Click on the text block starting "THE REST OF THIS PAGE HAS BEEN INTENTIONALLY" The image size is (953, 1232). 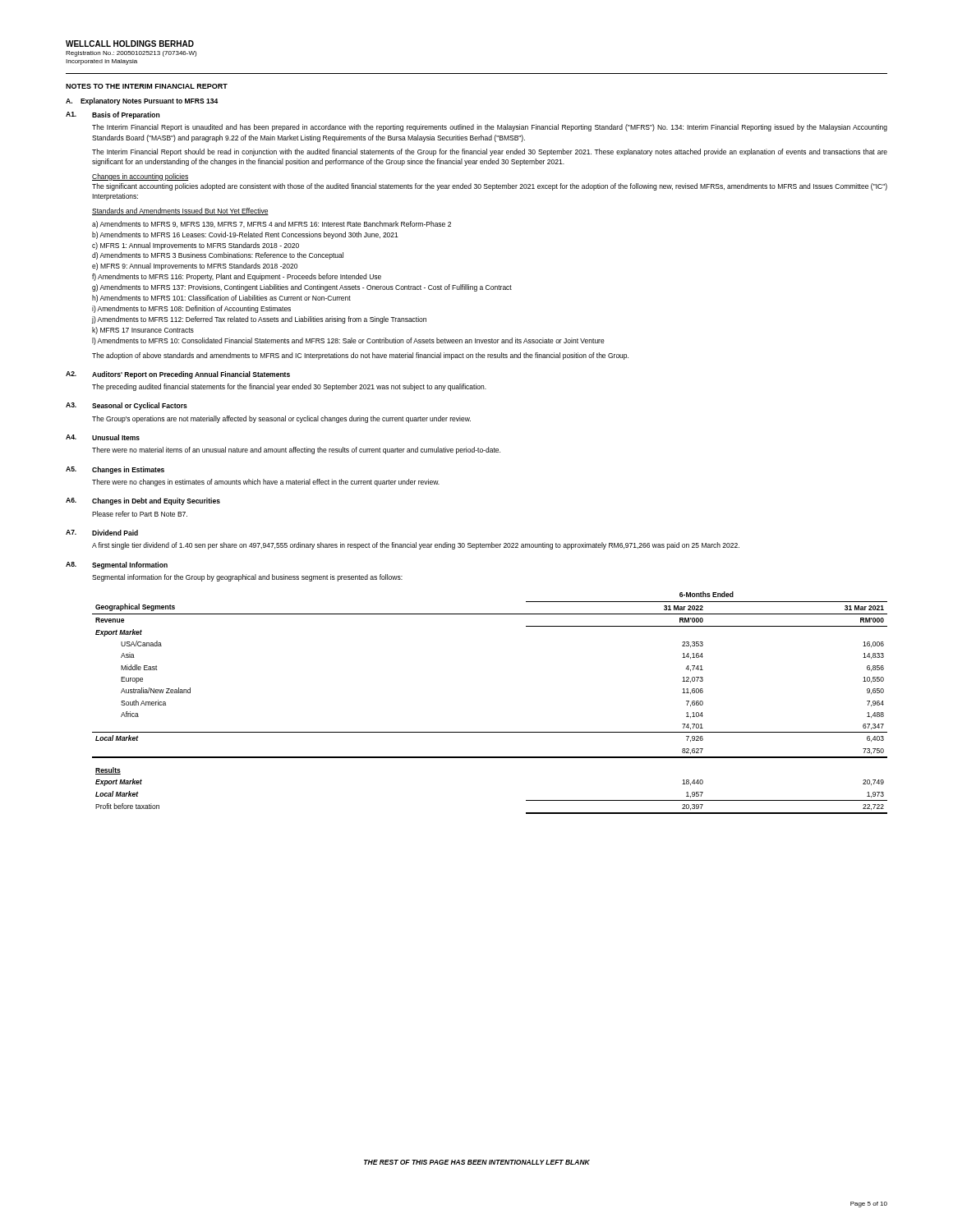click(x=476, y=1162)
